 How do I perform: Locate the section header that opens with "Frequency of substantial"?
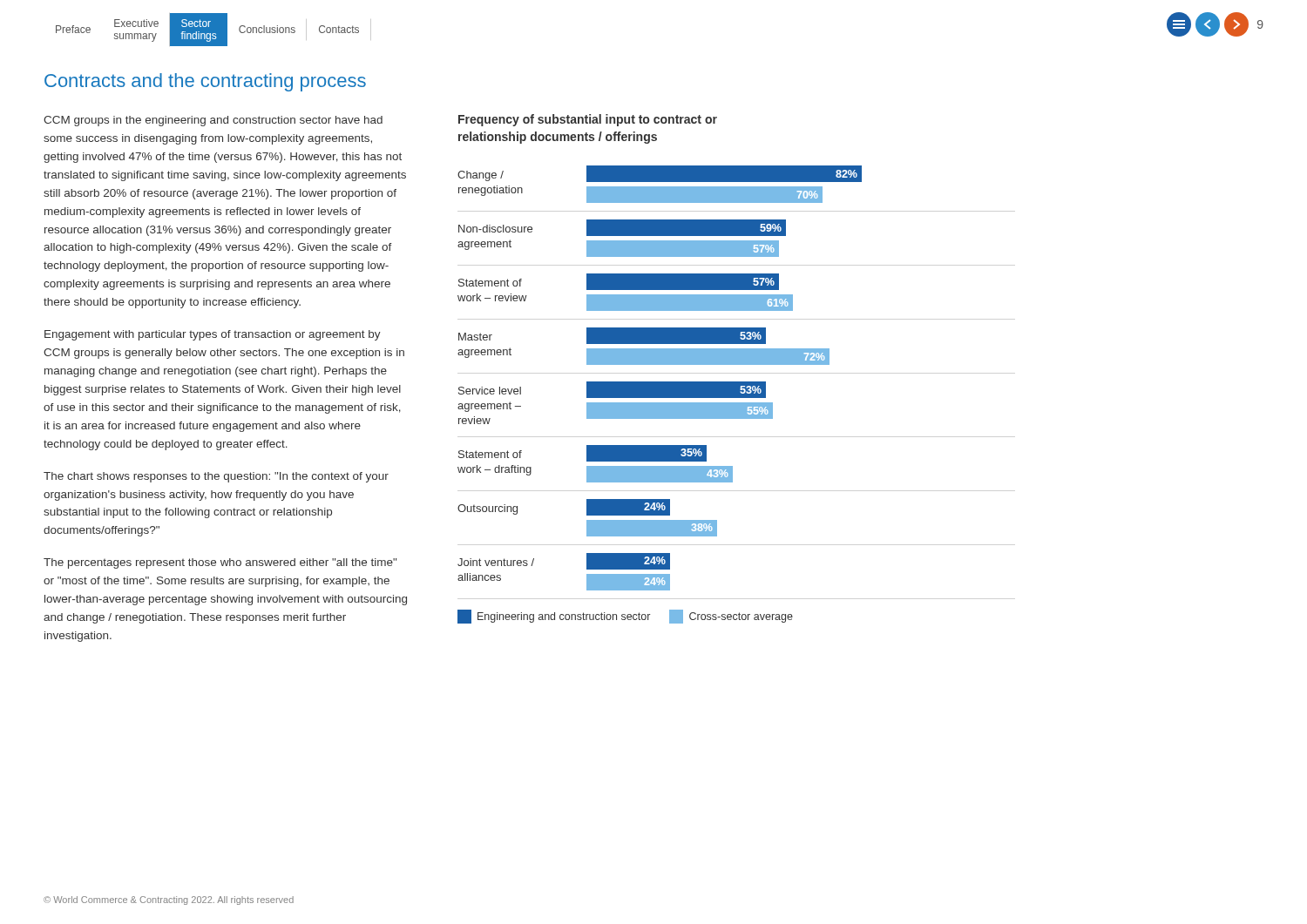coord(587,128)
